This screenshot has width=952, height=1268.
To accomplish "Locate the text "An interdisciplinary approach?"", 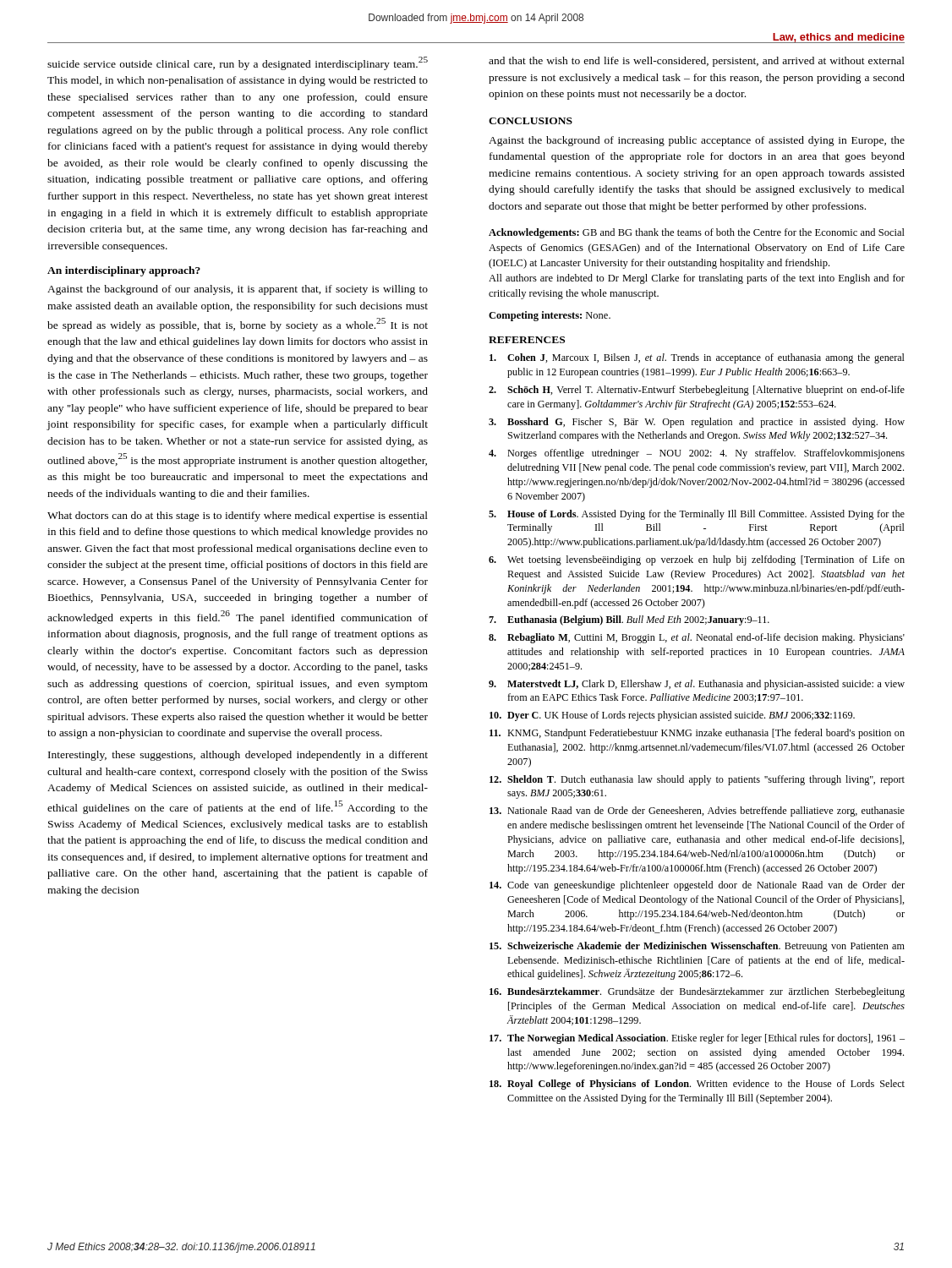I will point(124,270).
